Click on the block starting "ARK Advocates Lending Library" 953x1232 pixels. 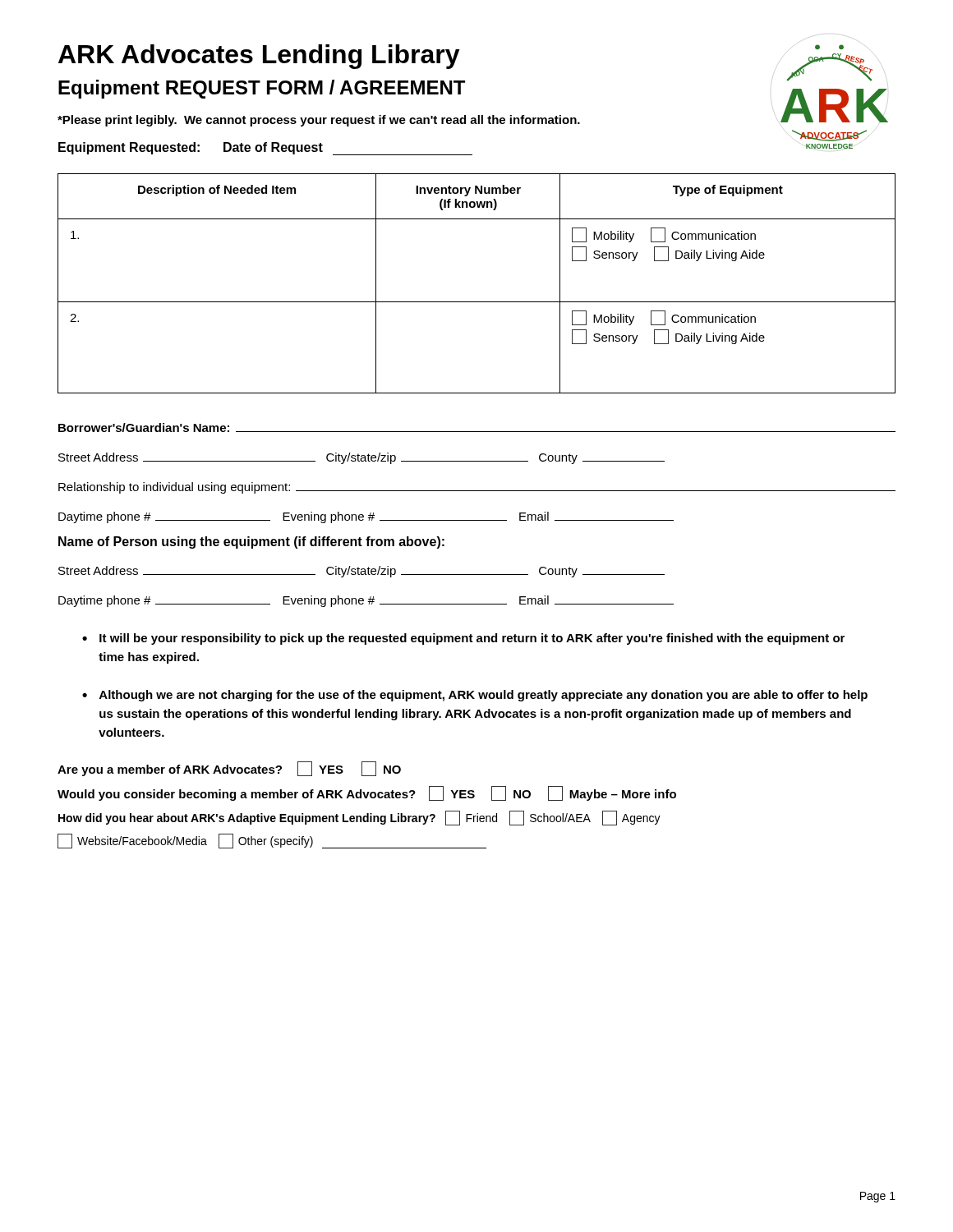[259, 54]
